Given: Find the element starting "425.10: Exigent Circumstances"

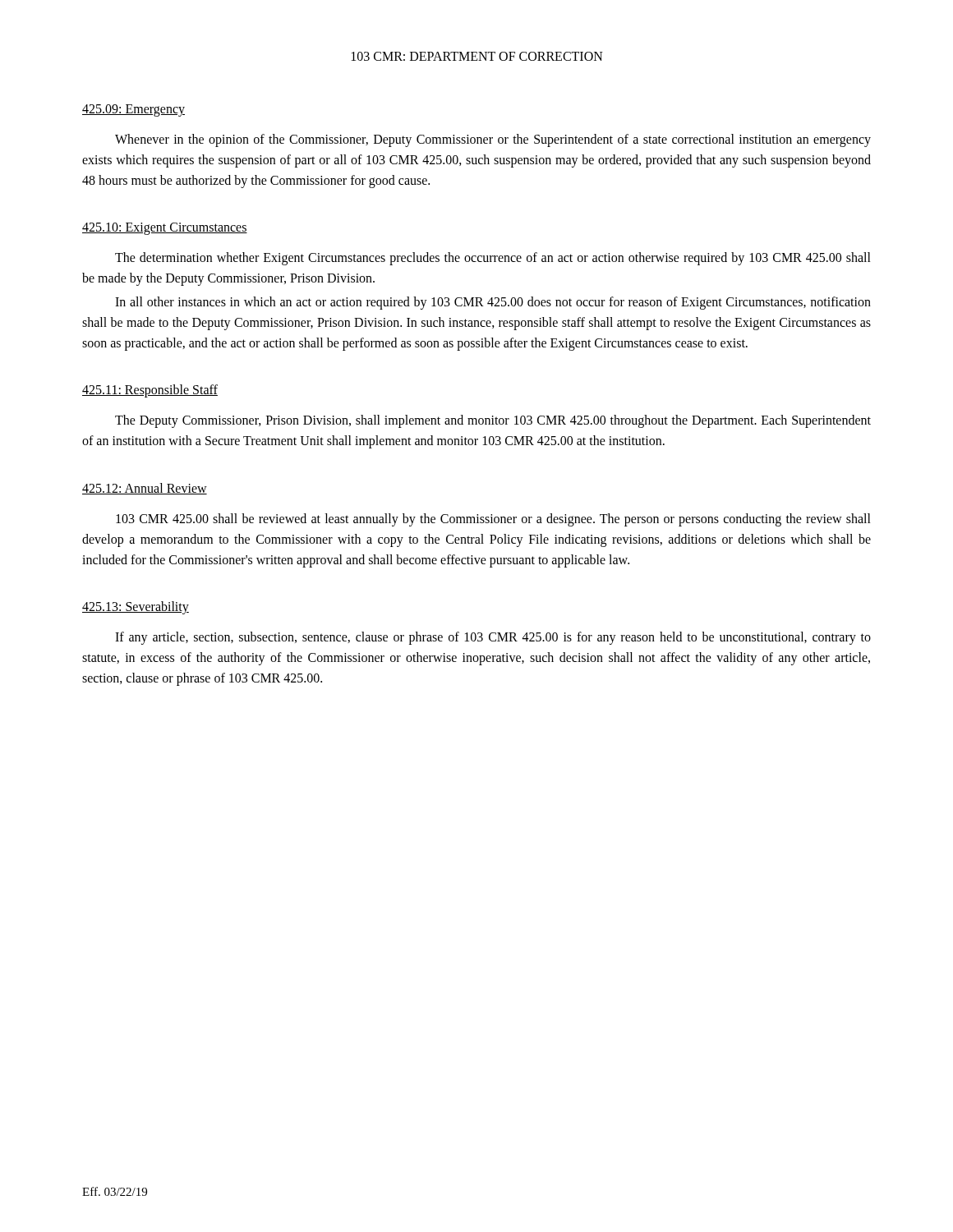Looking at the screenshot, I should pos(164,227).
